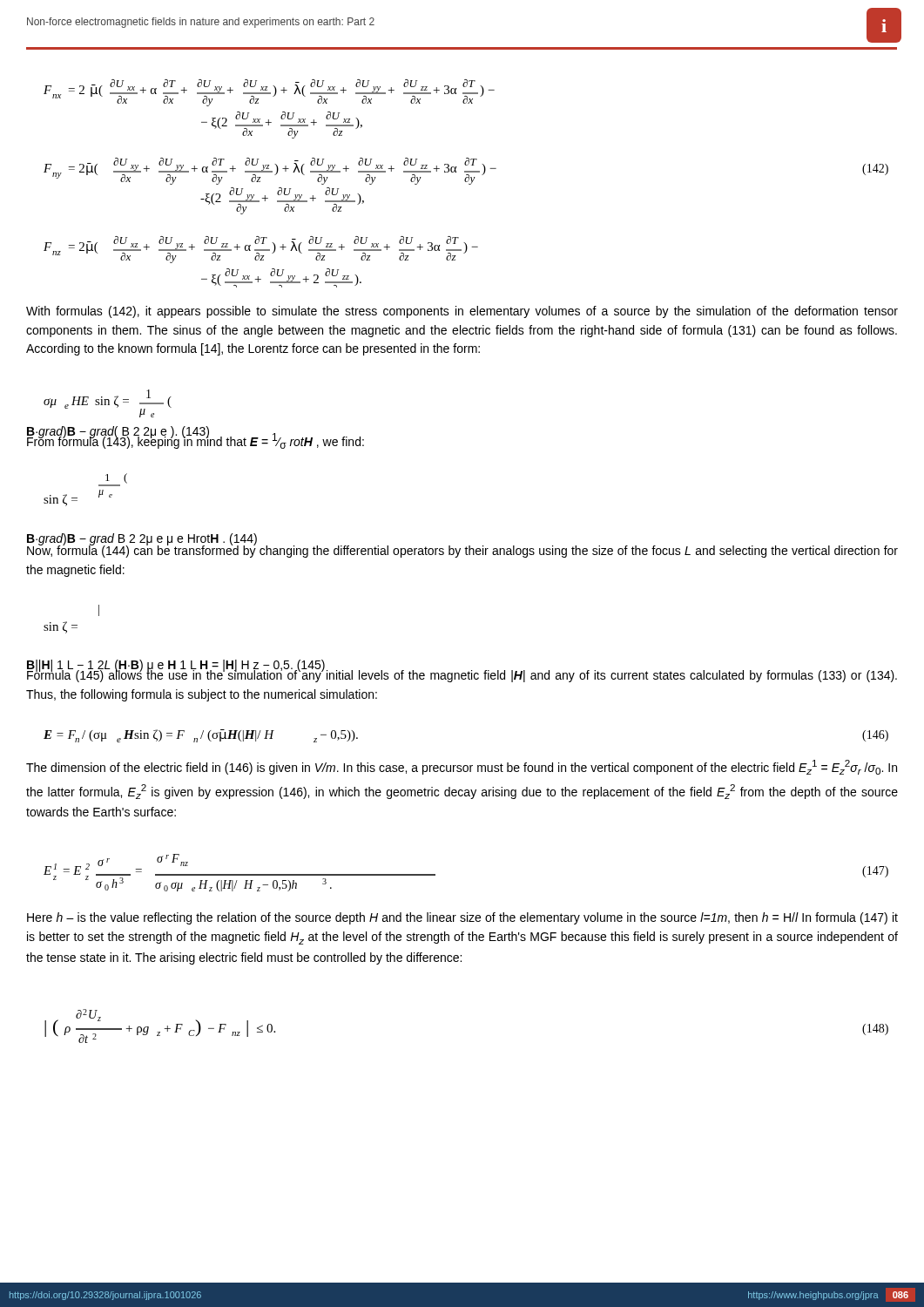Locate the formula with the text "| ( ρ ∂ 2 U z ∂t"
The width and height of the screenshot is (924, 1307).
198,1023
